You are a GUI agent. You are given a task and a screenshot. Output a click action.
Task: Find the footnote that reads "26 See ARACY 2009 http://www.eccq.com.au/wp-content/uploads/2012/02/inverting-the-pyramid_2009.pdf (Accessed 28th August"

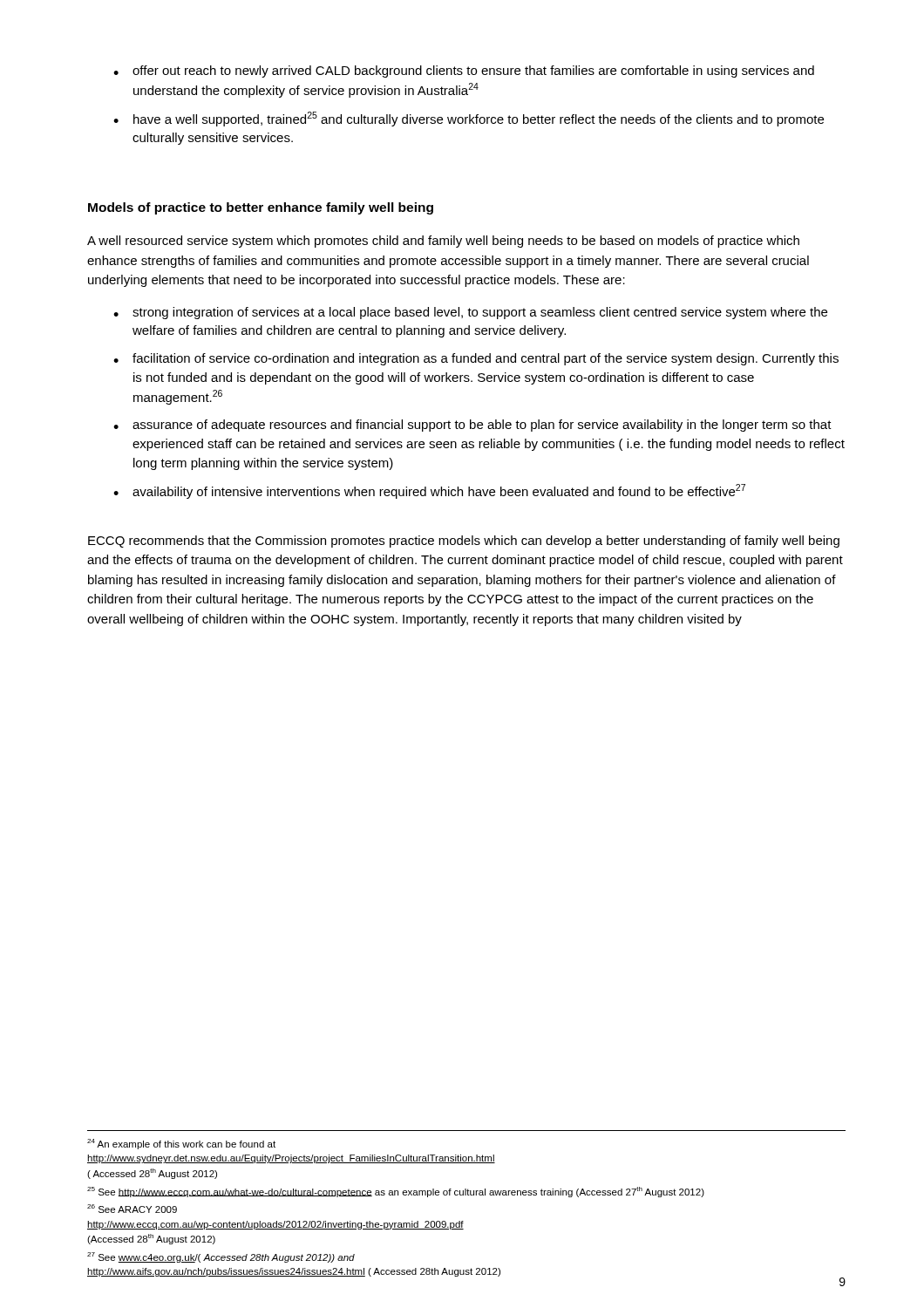click(275, 1224)
